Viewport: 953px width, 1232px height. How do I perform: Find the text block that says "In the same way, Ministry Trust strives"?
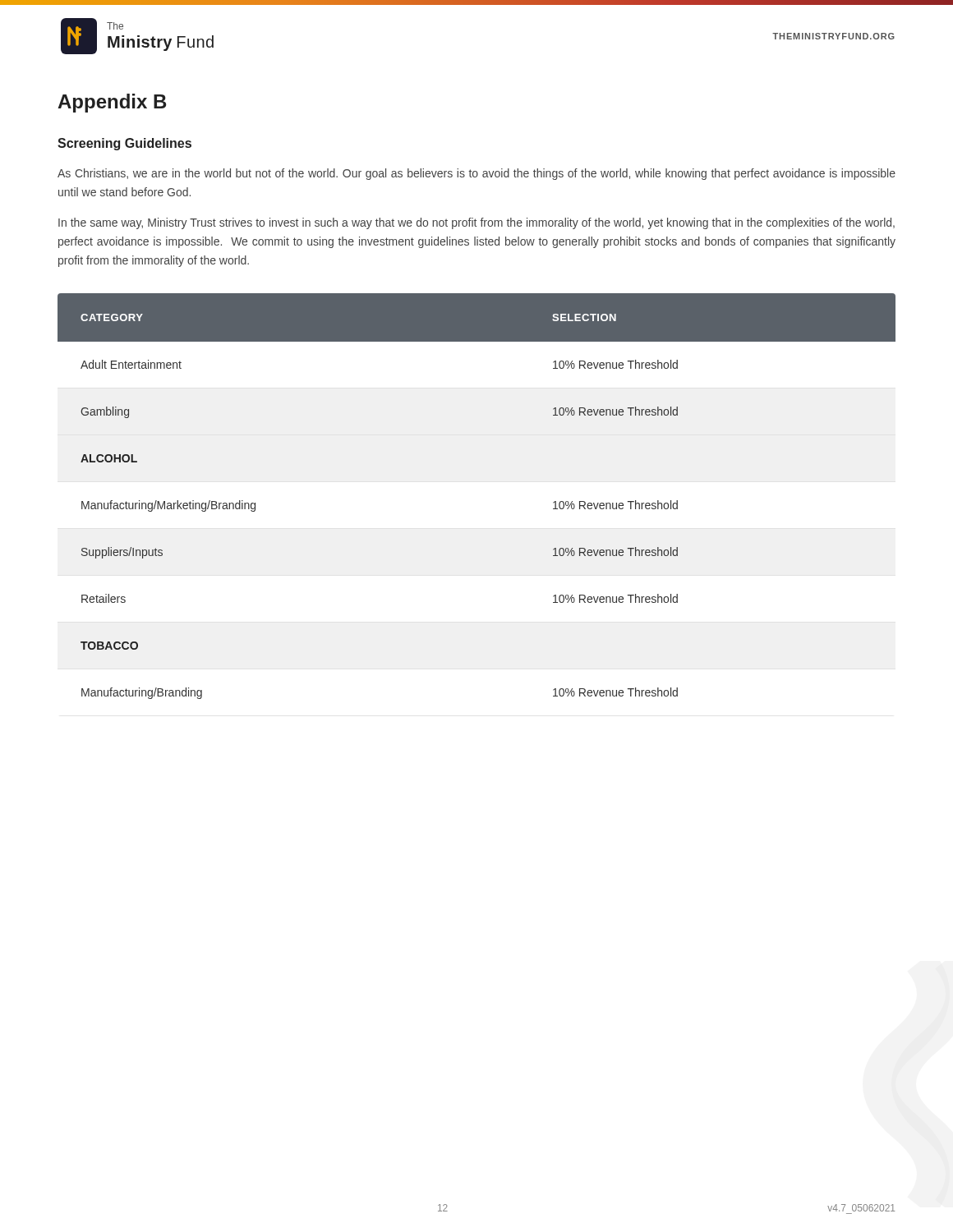tap(476, 242)
